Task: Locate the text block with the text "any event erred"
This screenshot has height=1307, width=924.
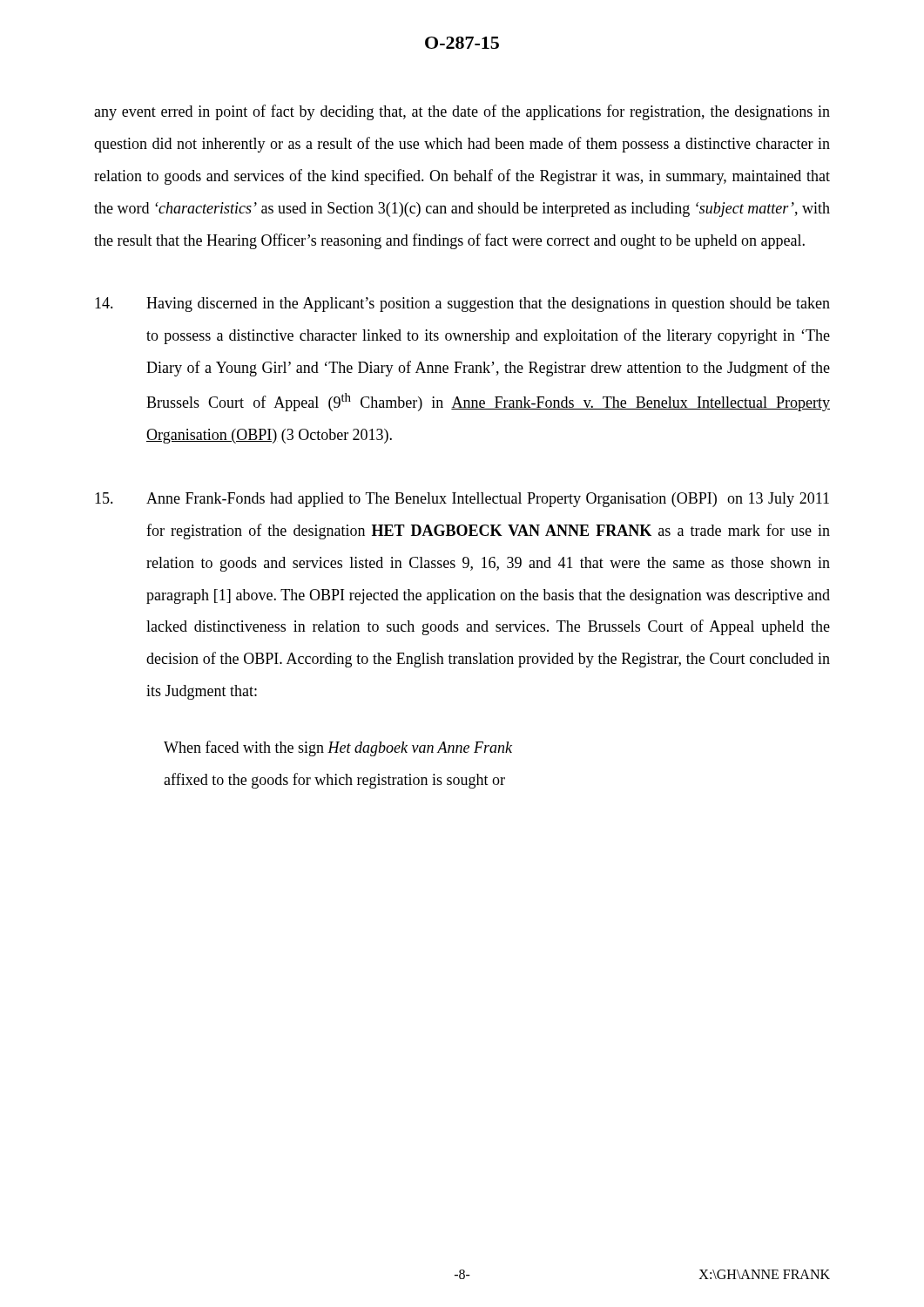Action: [x=462, y=176]
